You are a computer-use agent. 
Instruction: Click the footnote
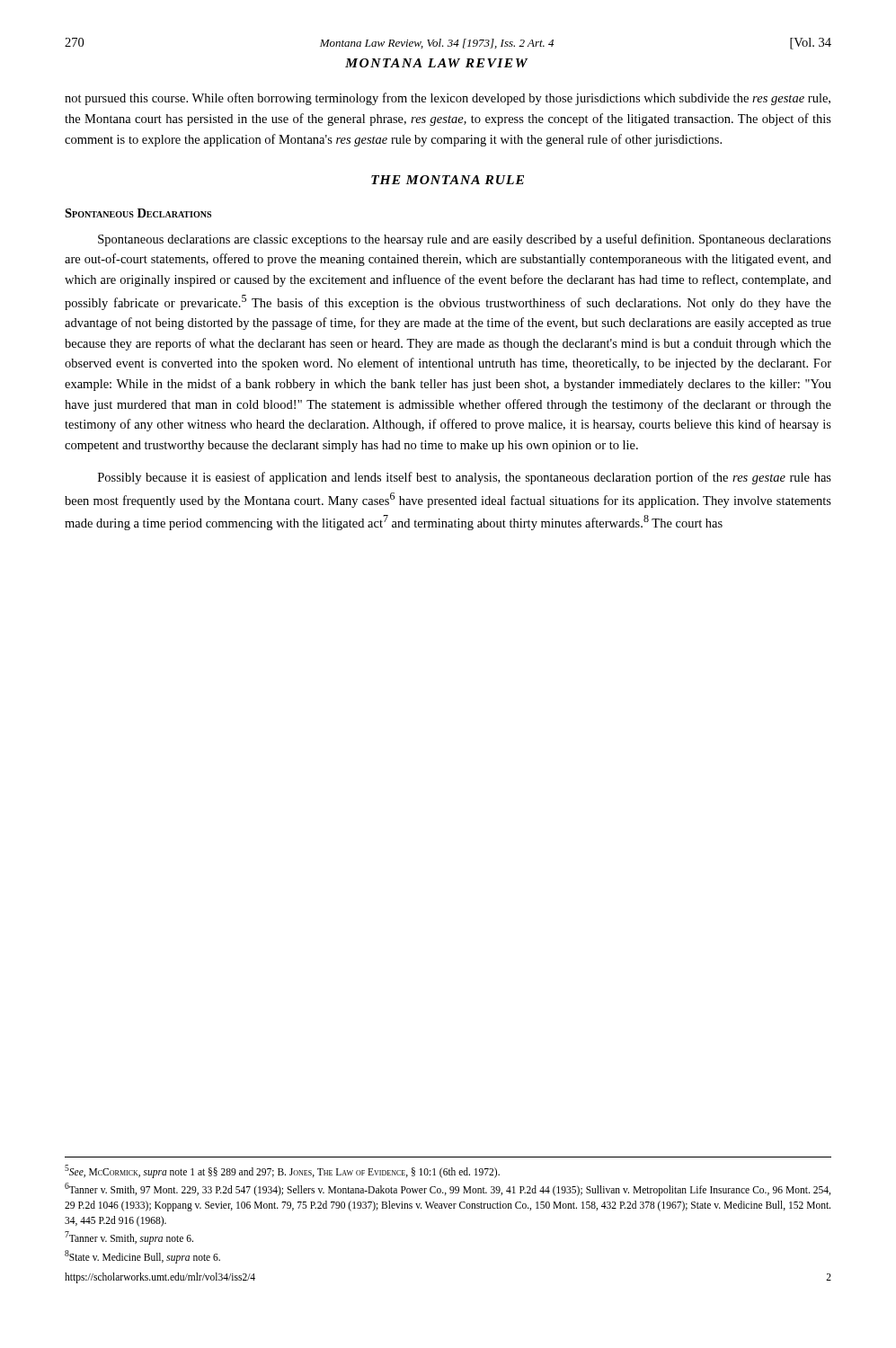tap(448, 1224)
